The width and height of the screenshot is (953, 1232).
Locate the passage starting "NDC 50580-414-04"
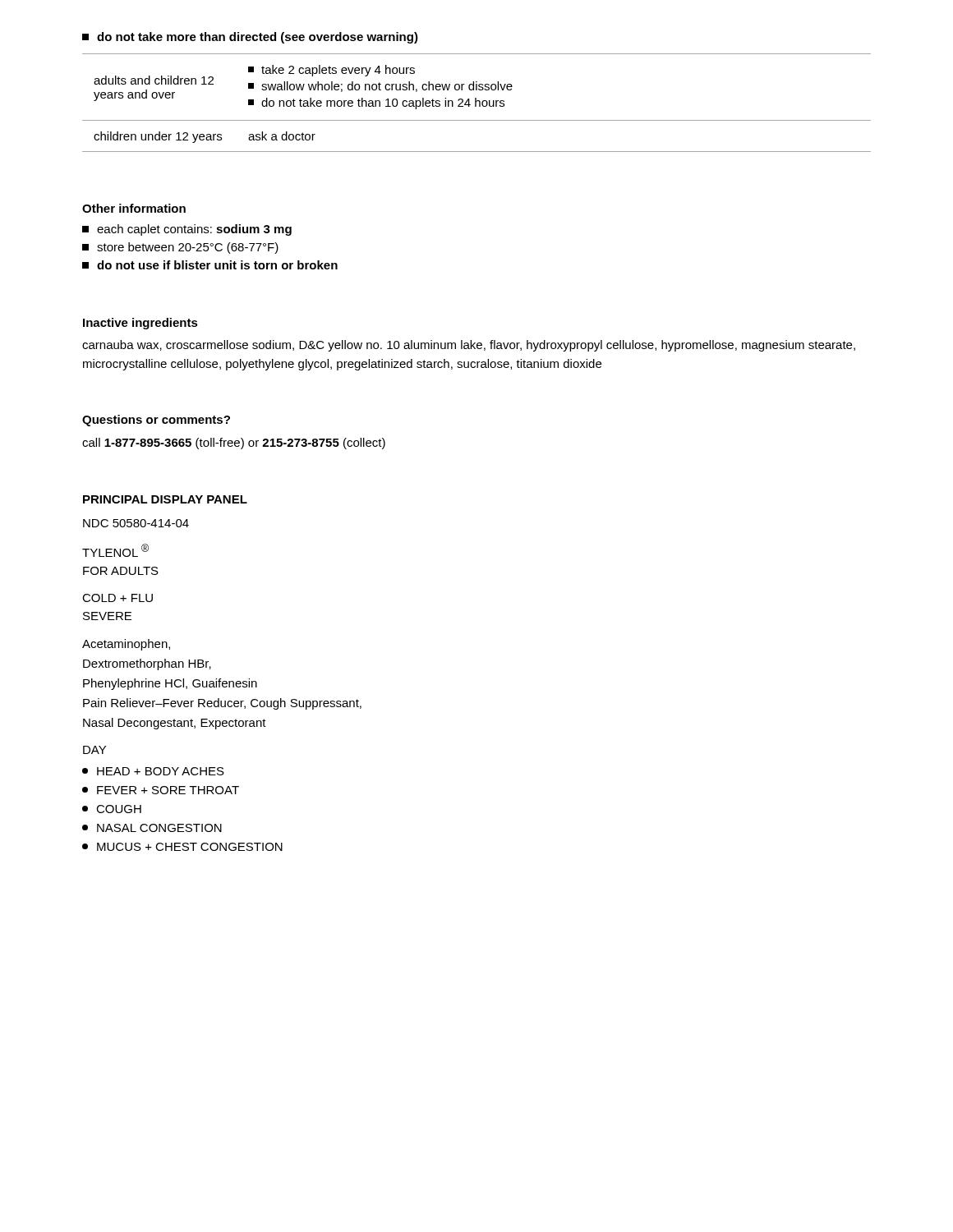(136, 523)
